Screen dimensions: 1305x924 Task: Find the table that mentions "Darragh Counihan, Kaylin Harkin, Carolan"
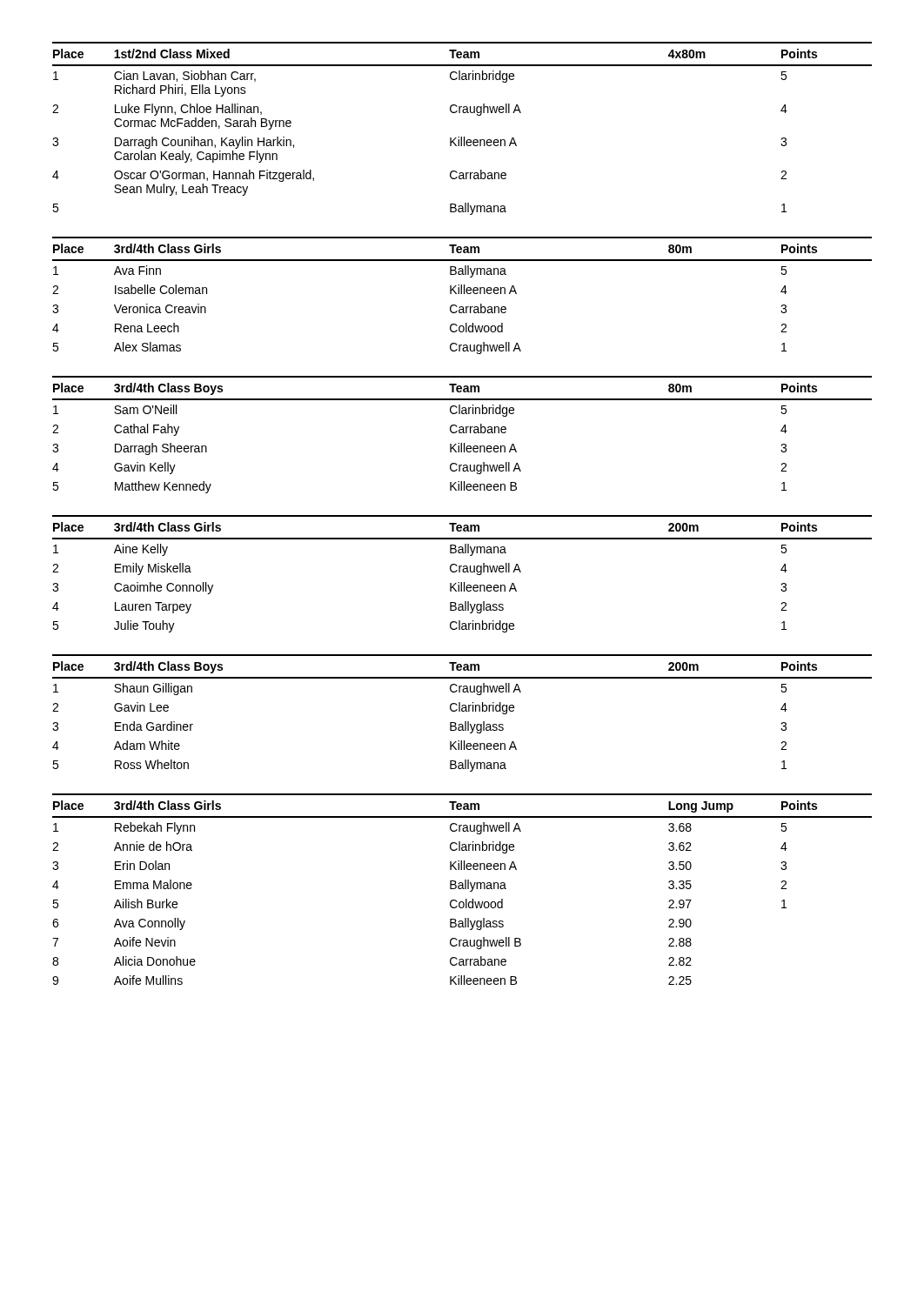[462, 130]
